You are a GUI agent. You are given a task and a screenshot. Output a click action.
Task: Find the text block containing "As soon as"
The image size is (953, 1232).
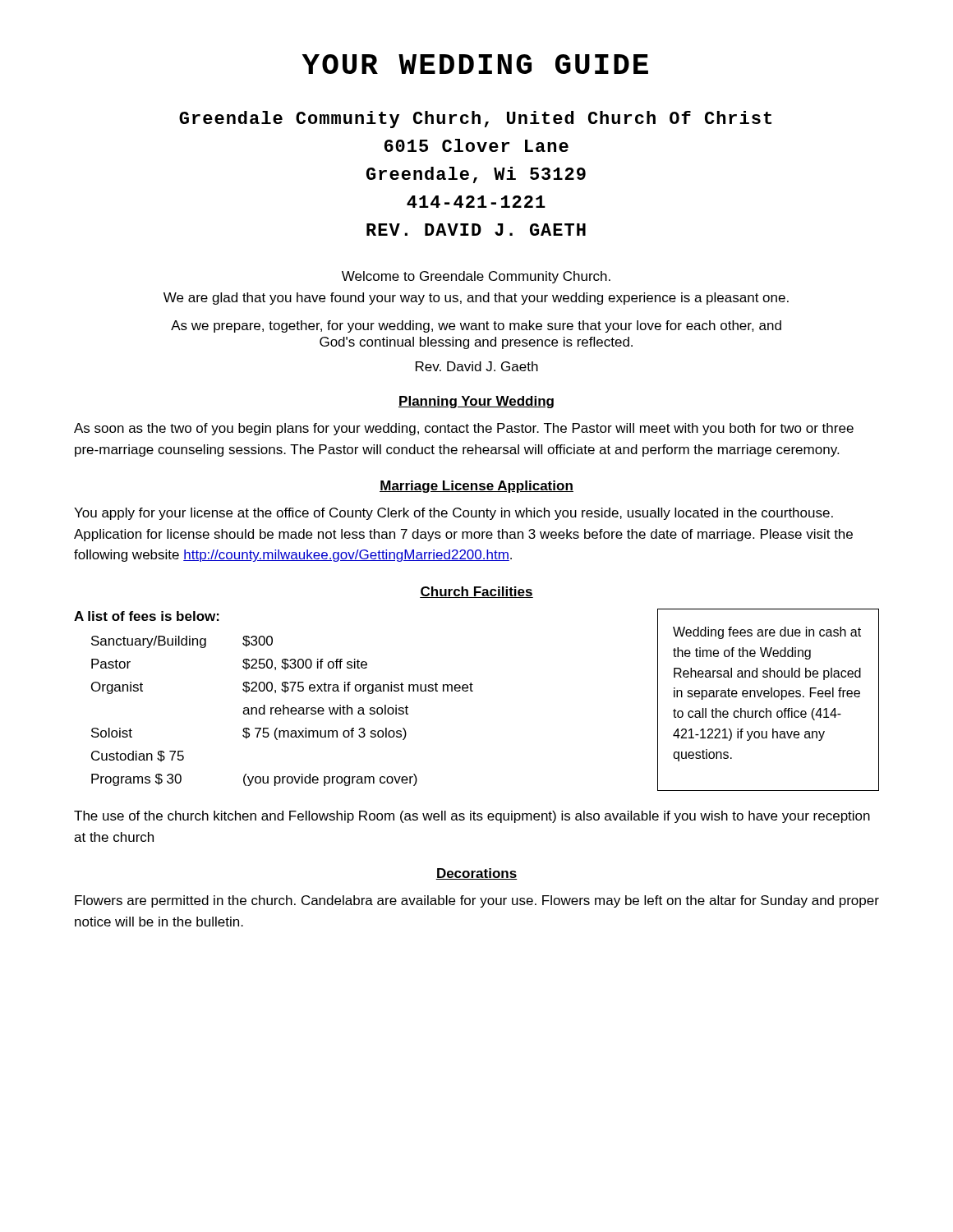(x=464, y=439)
